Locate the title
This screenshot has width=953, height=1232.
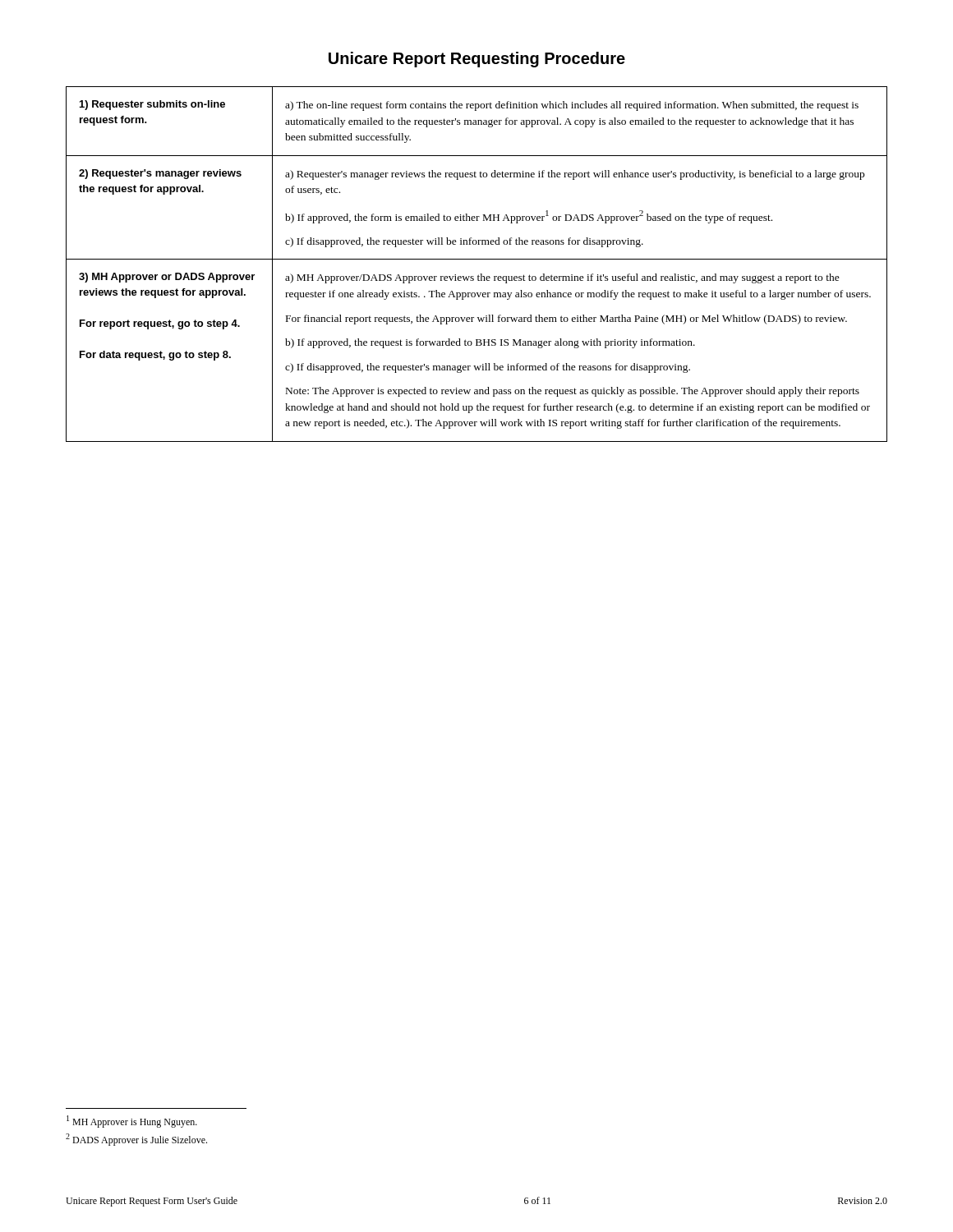[476, 59]
